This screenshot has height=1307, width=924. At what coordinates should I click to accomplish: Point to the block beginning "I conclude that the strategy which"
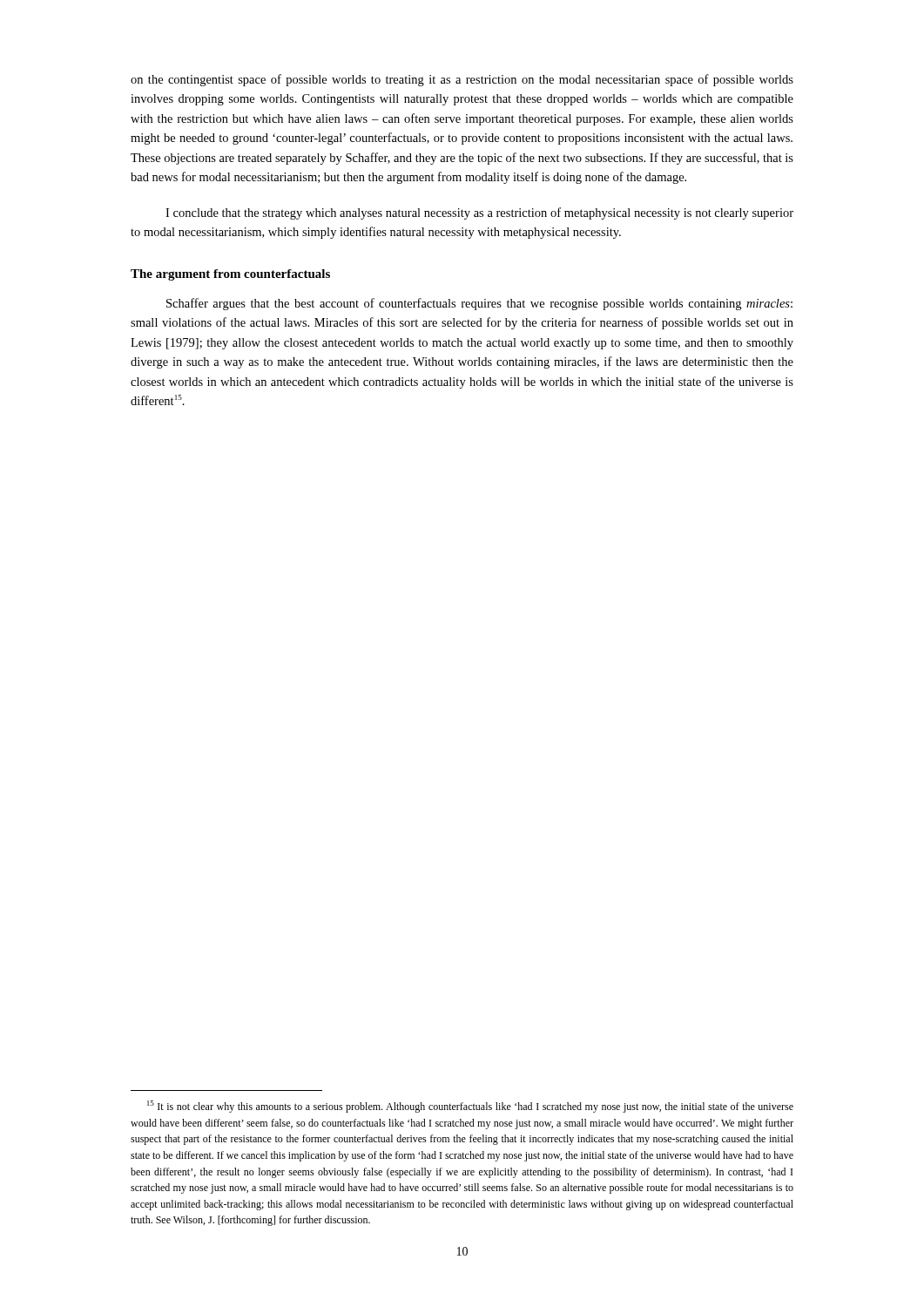462,222
